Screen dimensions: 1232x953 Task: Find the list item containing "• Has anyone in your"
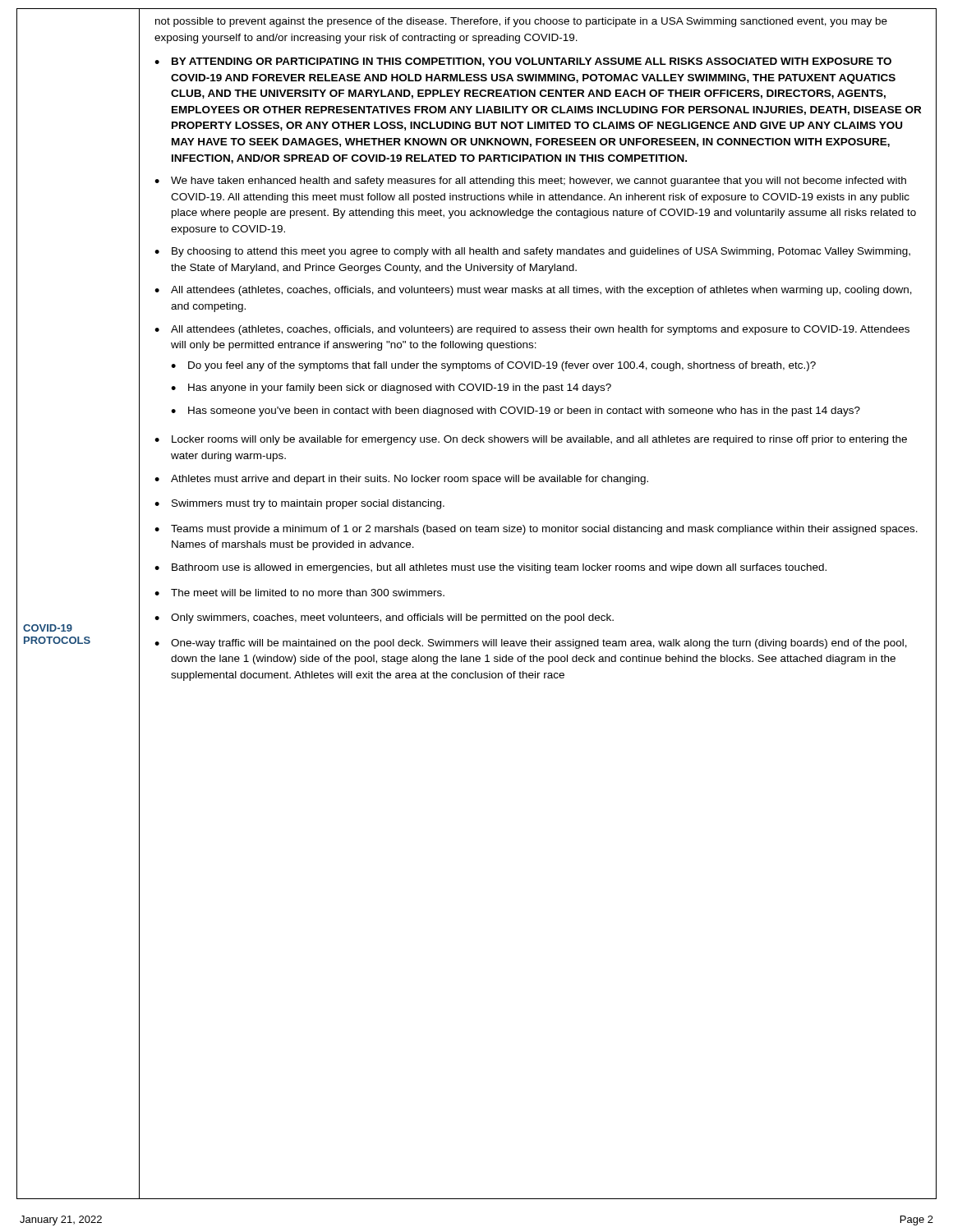(x=546, y=389)
